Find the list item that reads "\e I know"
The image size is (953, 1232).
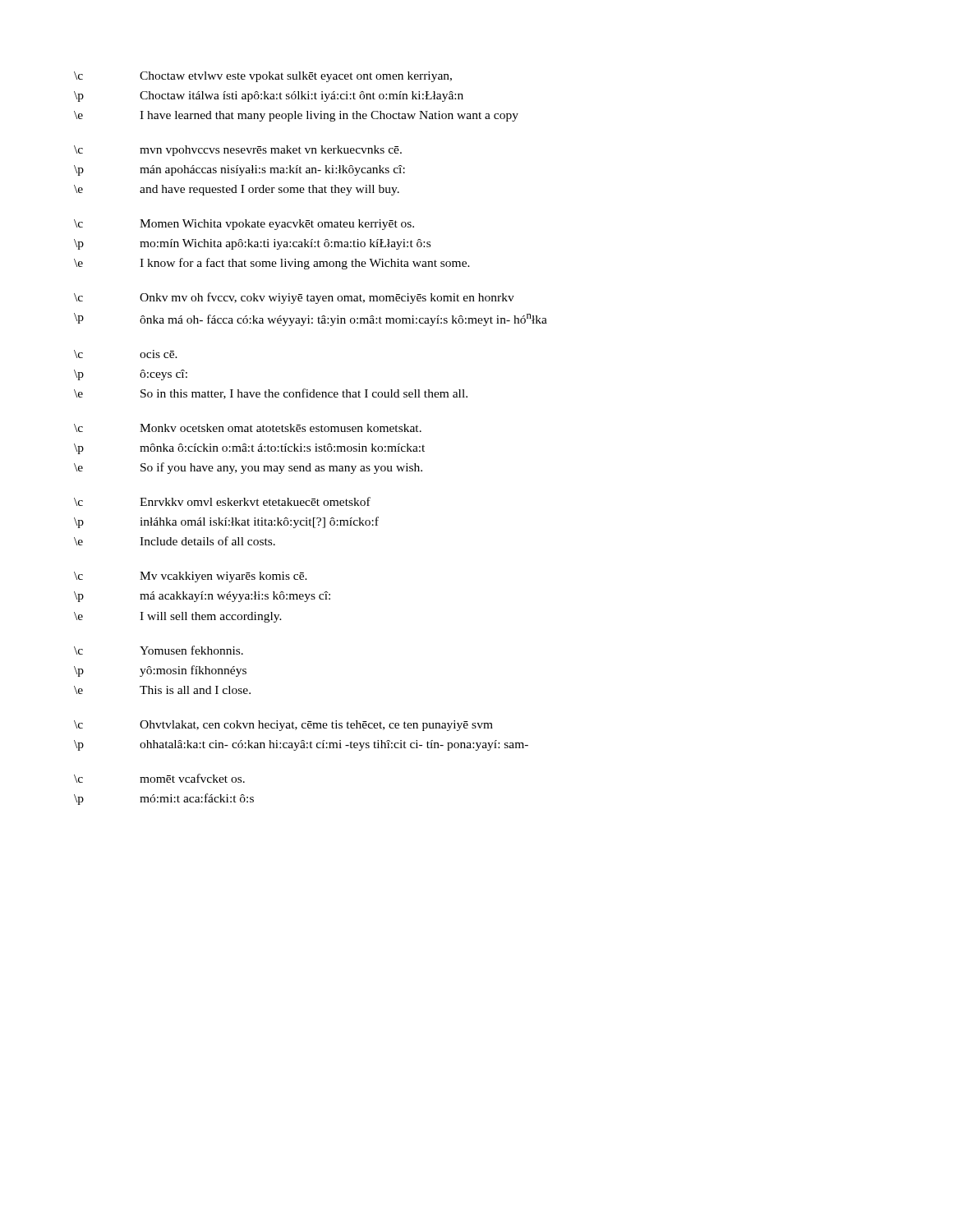click(x=476, y=263)
